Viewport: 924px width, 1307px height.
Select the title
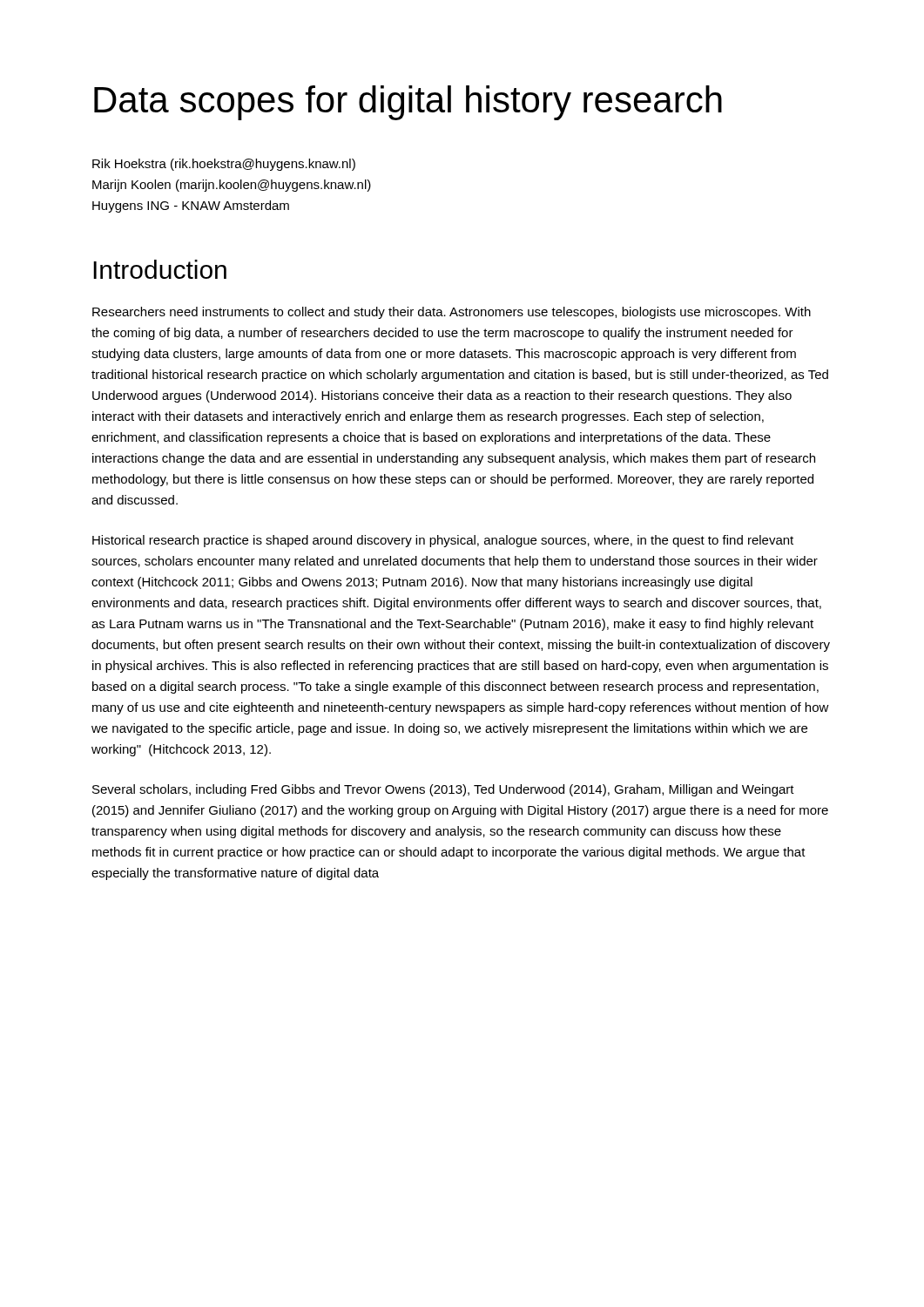tap(408, 100)
